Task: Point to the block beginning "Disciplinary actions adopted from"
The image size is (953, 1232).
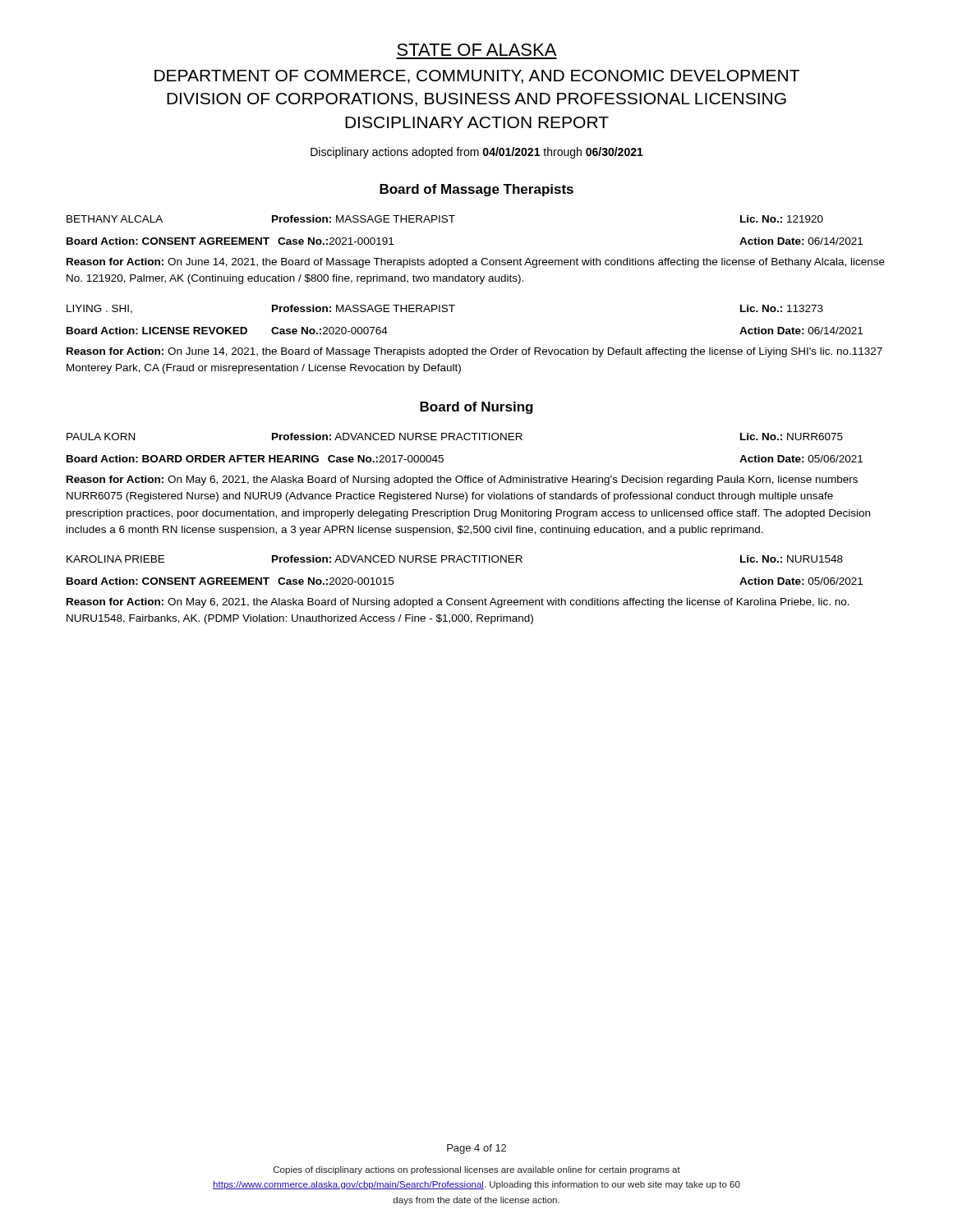Action: coord(476,152)
